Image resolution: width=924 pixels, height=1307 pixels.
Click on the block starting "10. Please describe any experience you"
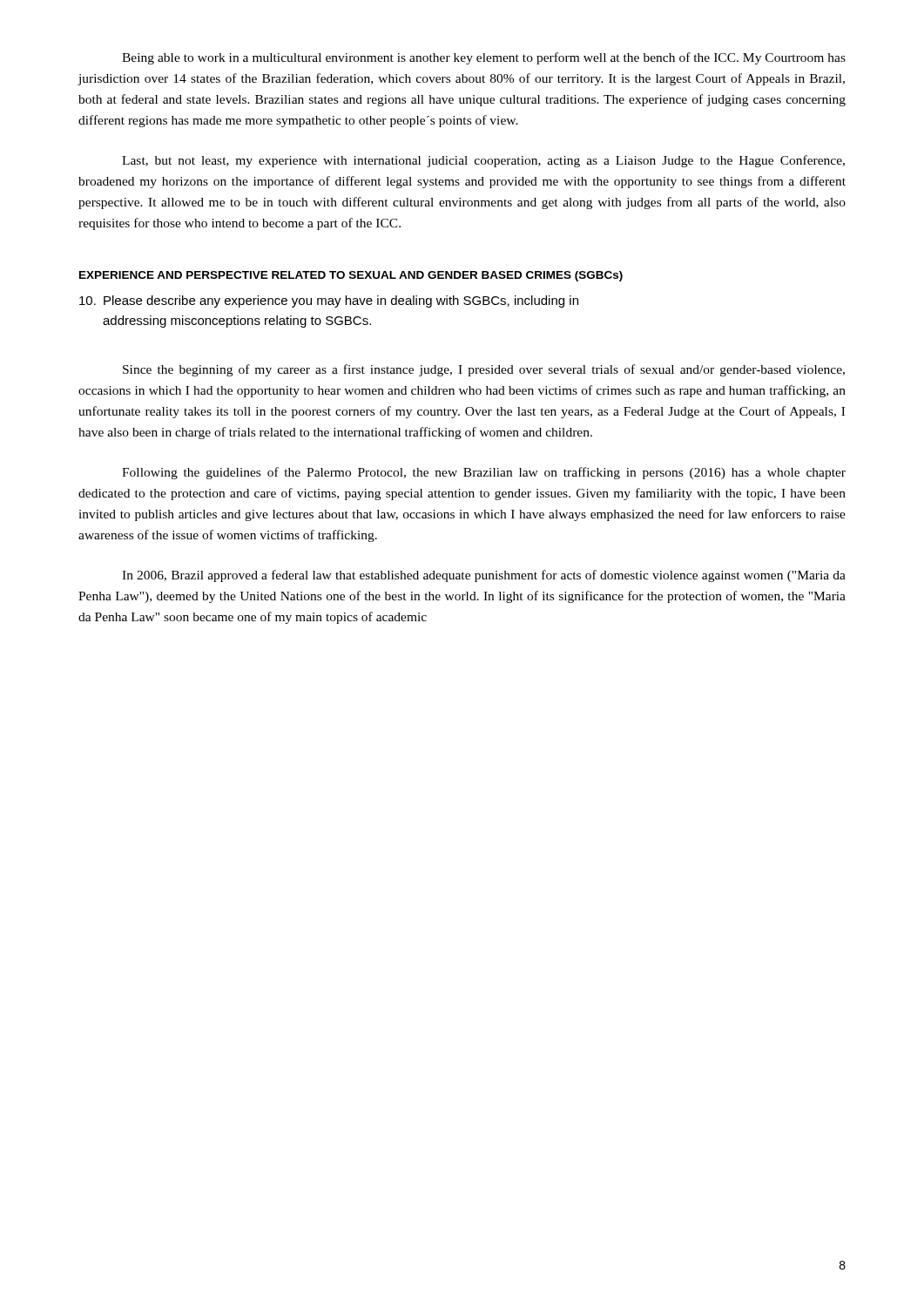(462, 310)
